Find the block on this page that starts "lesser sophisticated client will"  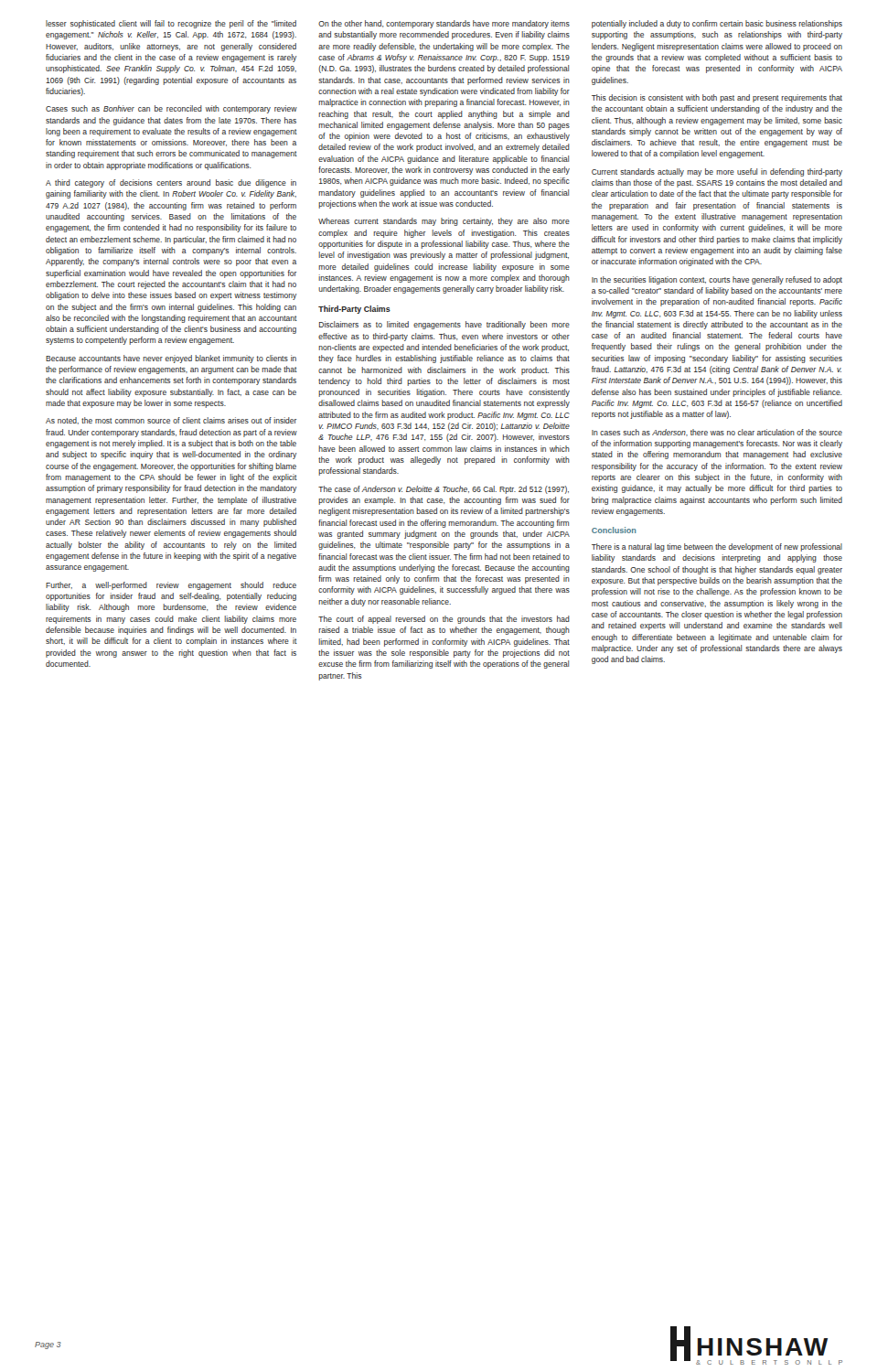pos(171,58)
